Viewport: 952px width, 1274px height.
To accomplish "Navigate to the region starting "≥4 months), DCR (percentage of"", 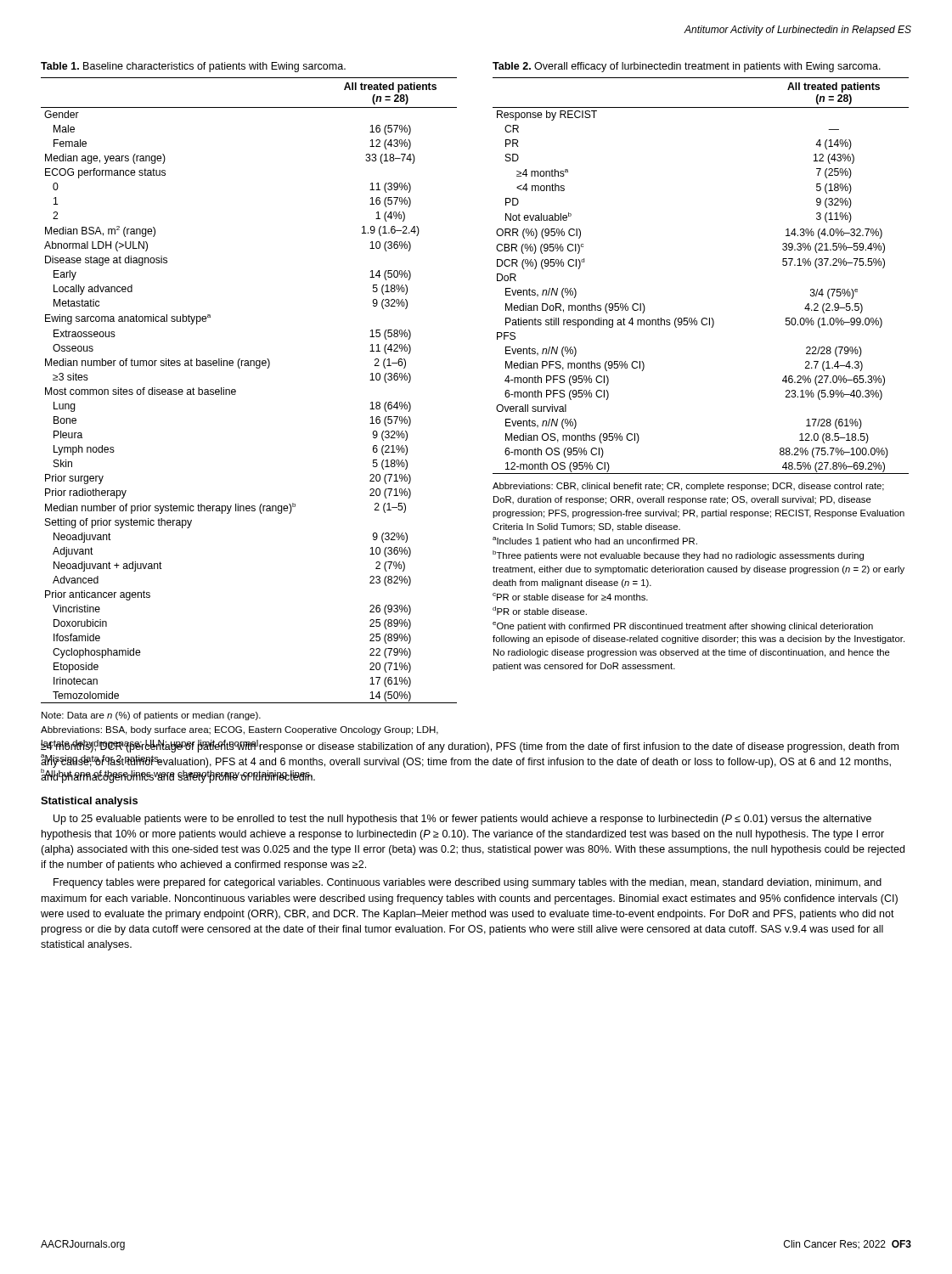I will pos(475,762).
